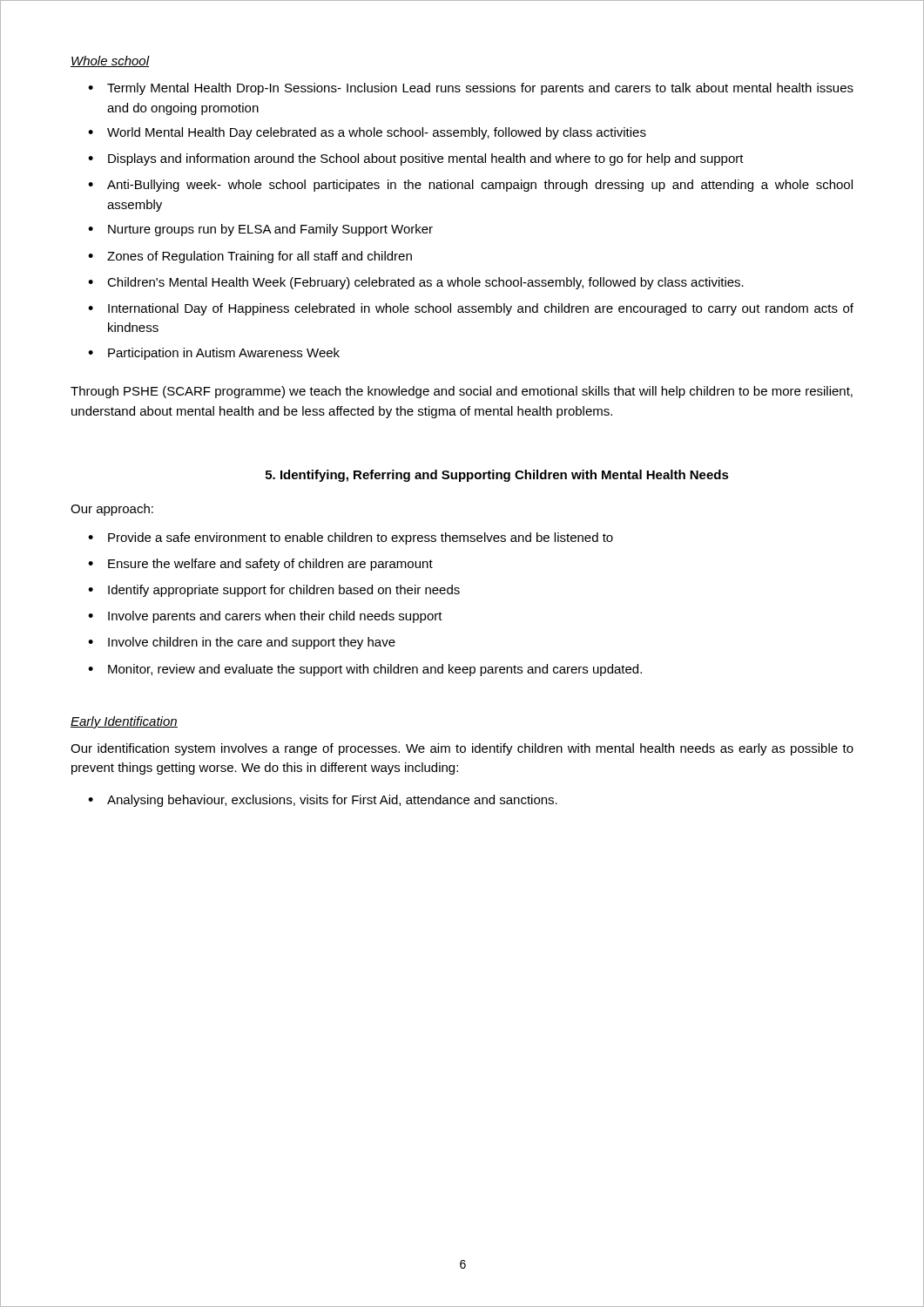Click on the section header that says "Early Identification"
This screenshot has height=1307, width=924.
click(x=124, y=721)
